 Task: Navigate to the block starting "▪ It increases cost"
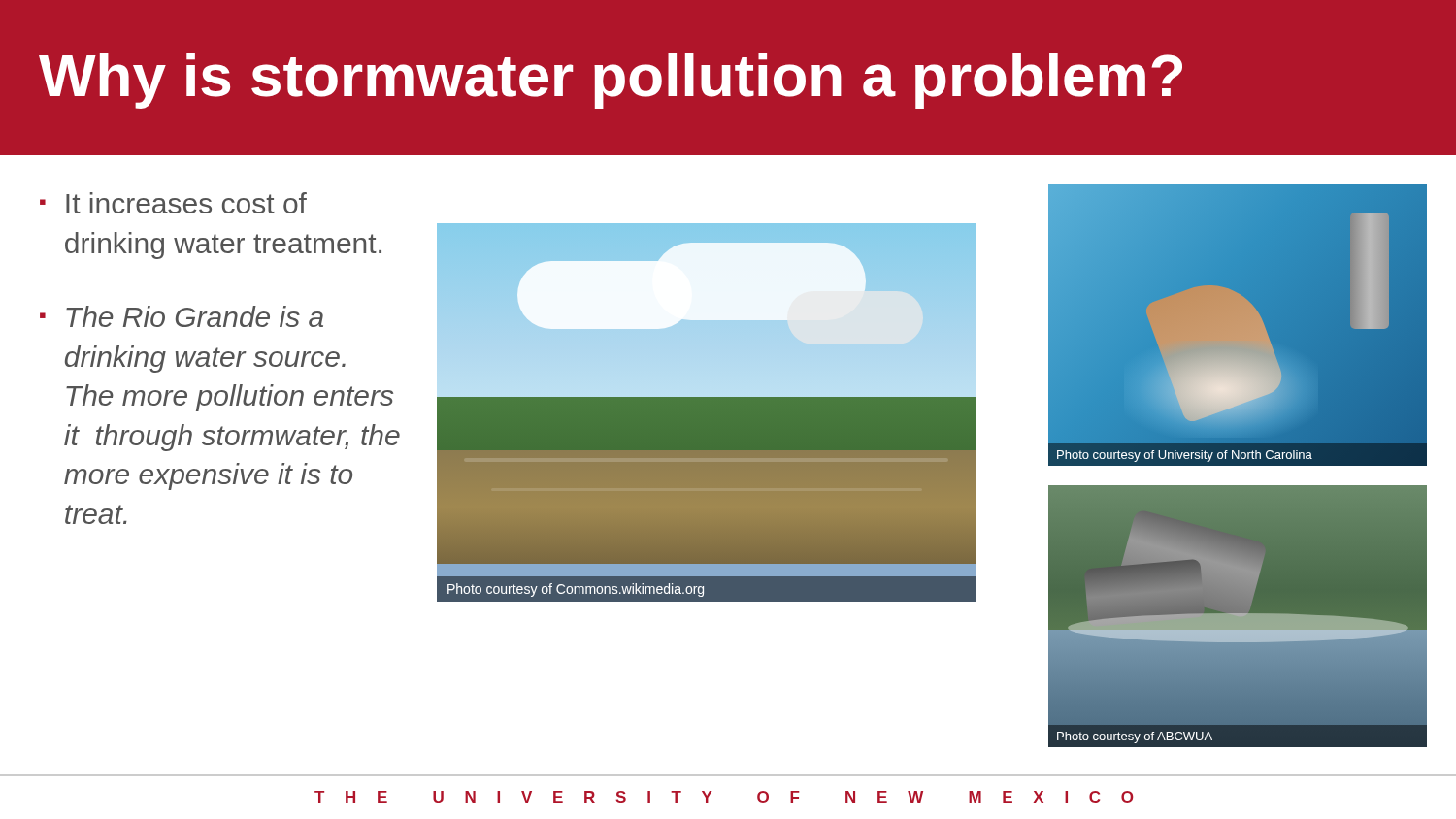pyautogui.click(x=212, y=224)
